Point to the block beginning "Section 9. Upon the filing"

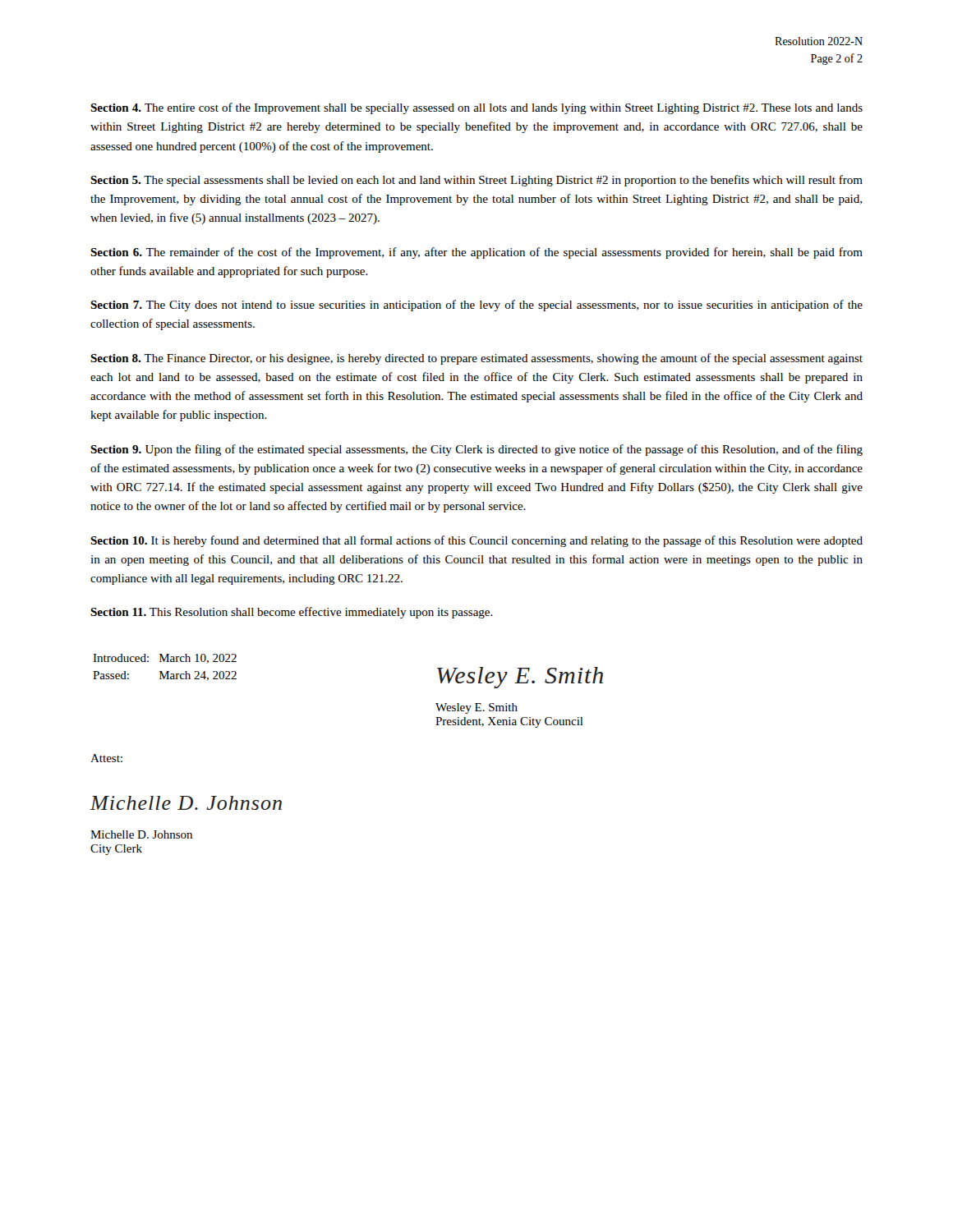pyautogui.click(x=476, y=478)
